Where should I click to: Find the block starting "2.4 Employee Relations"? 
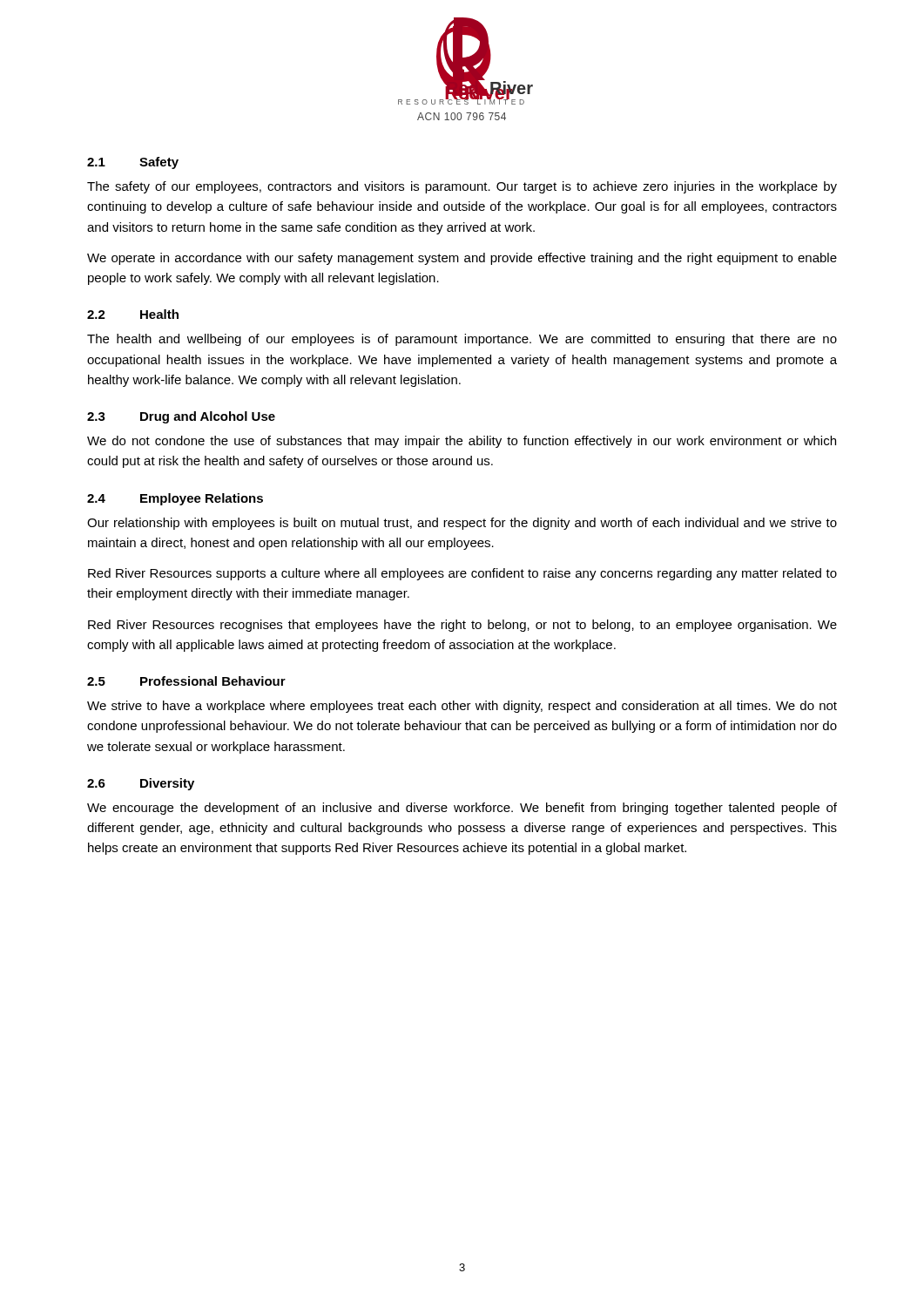click(175, 498)
